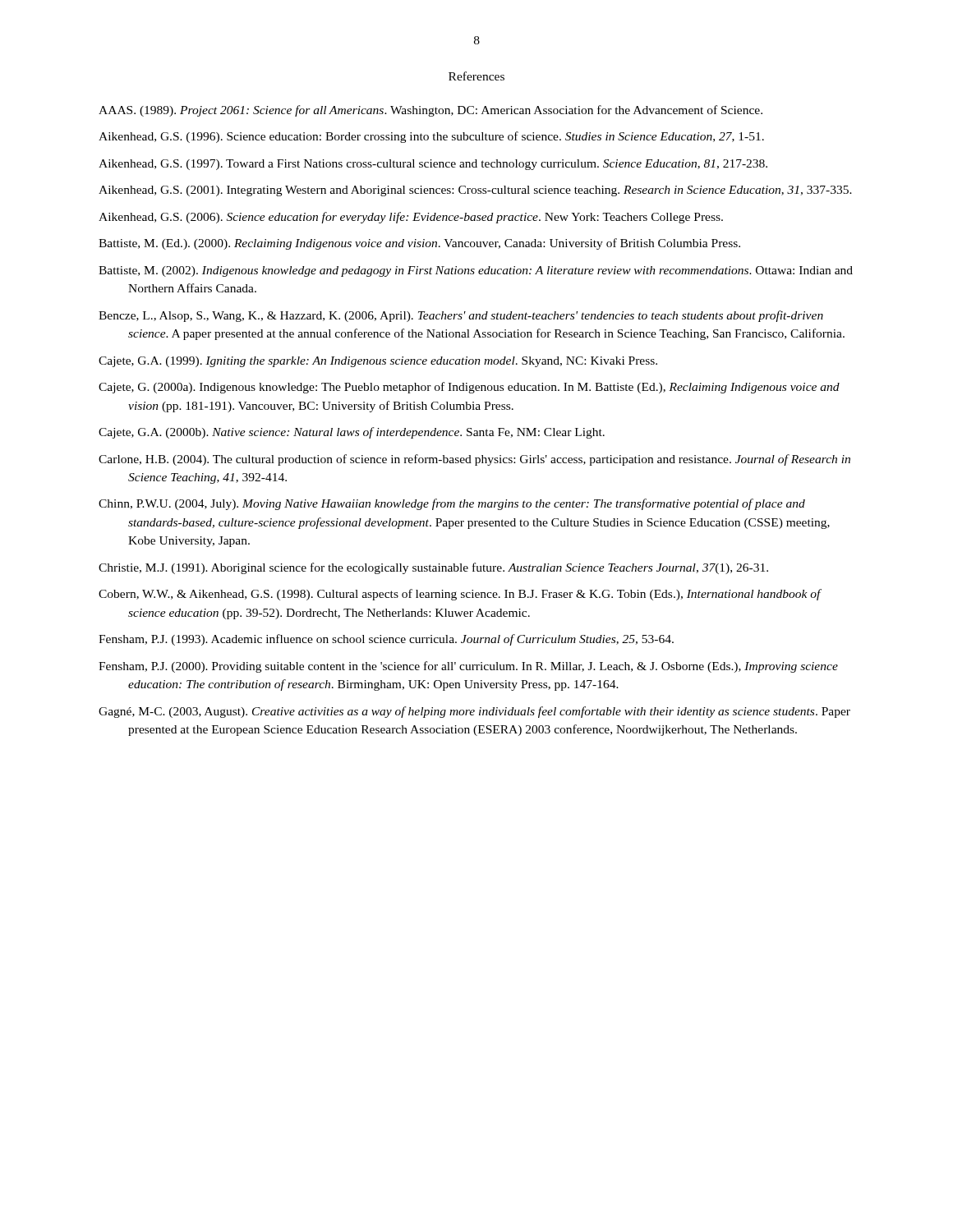Find the block on this page that starts "Gagné, M-C. (2003,"
This screenshot has height=1232, width=953.
[474, 720]
